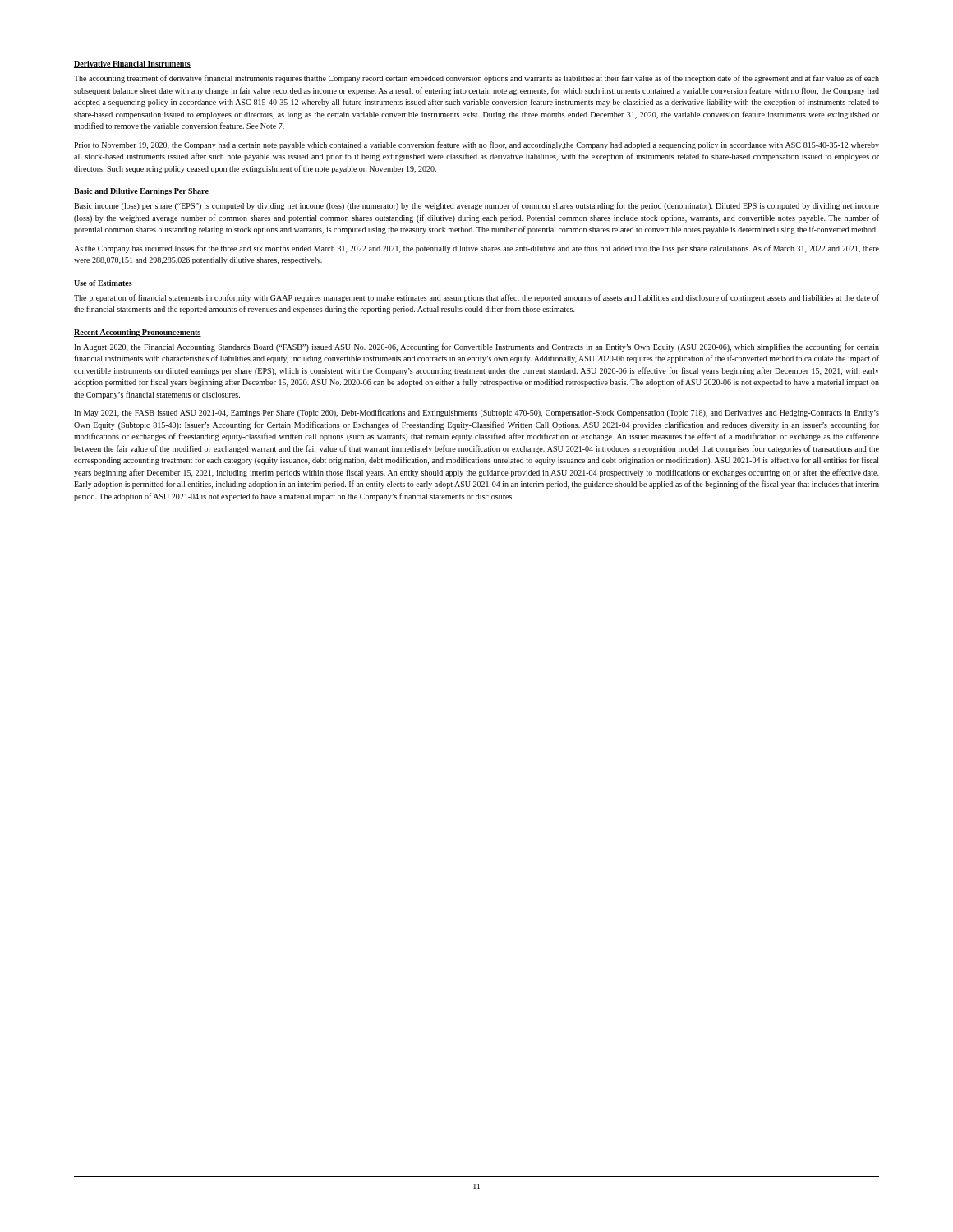The width and height of the screenshot is (953, 1232).
Task: Point to the element starting "Derivative Financial Instruments"
Action: (132, 64)
